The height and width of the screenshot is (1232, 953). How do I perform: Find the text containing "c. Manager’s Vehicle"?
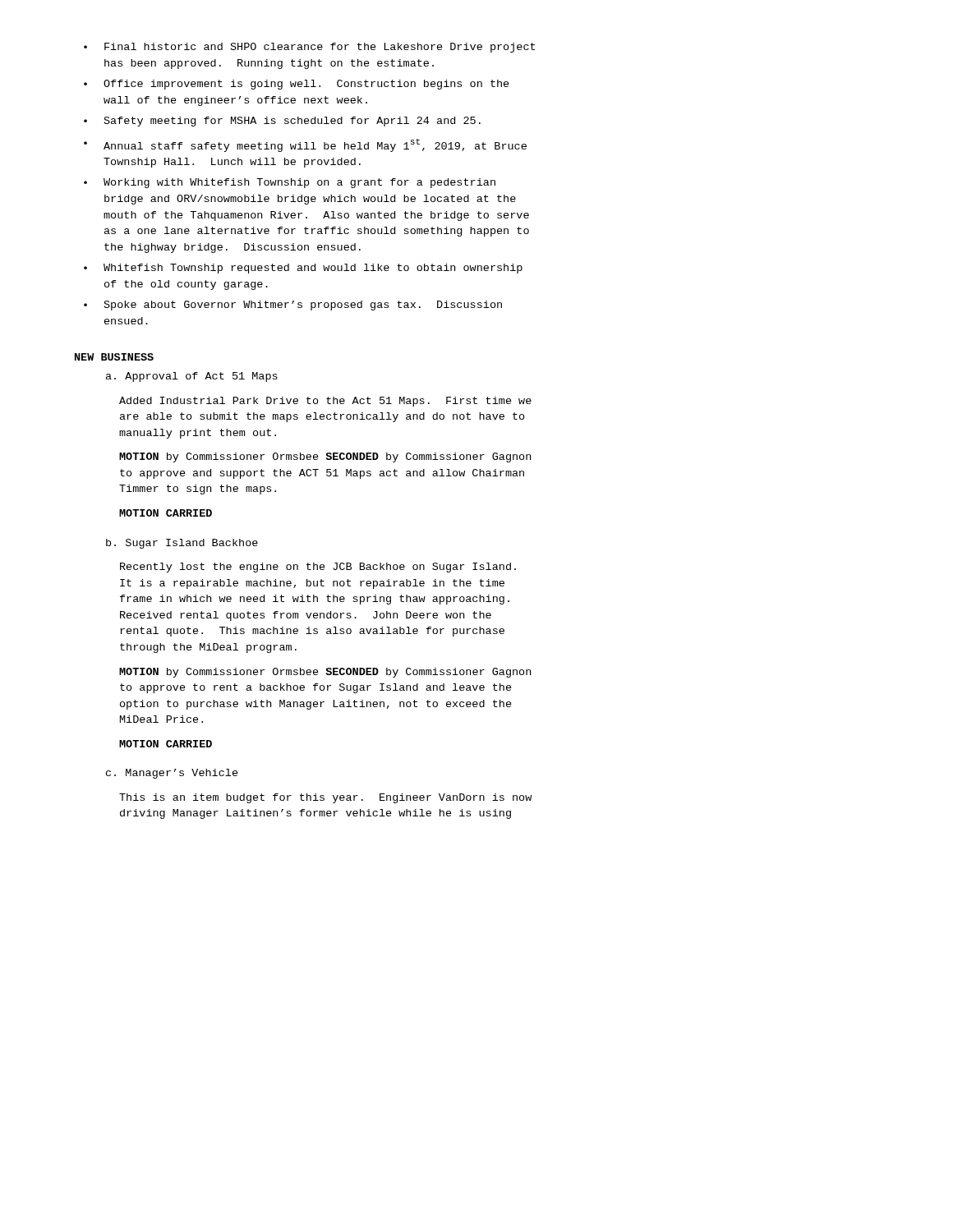pyautogui.click(x=172, y=774)
